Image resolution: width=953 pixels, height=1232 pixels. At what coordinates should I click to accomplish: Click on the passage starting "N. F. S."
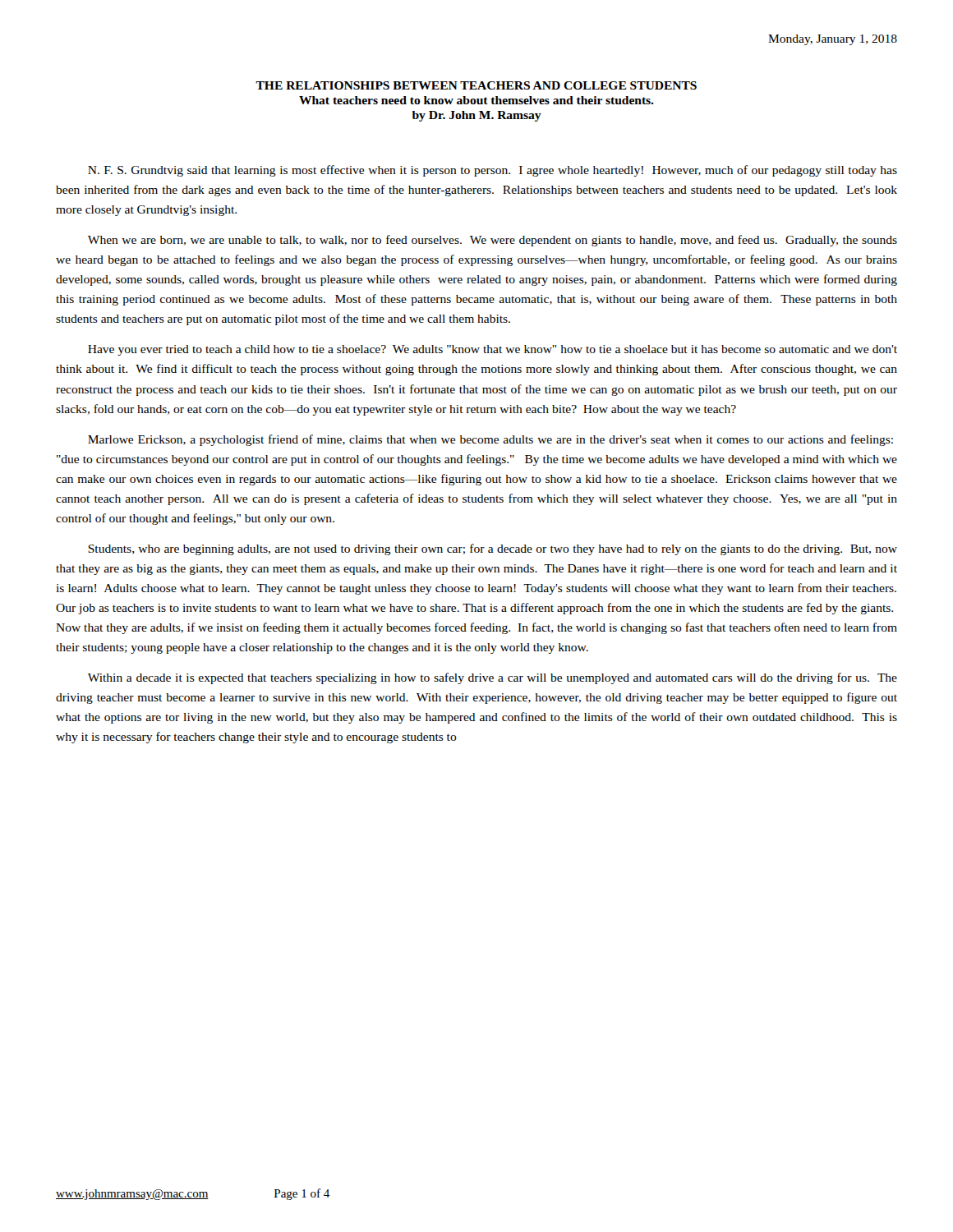[476, 189]
